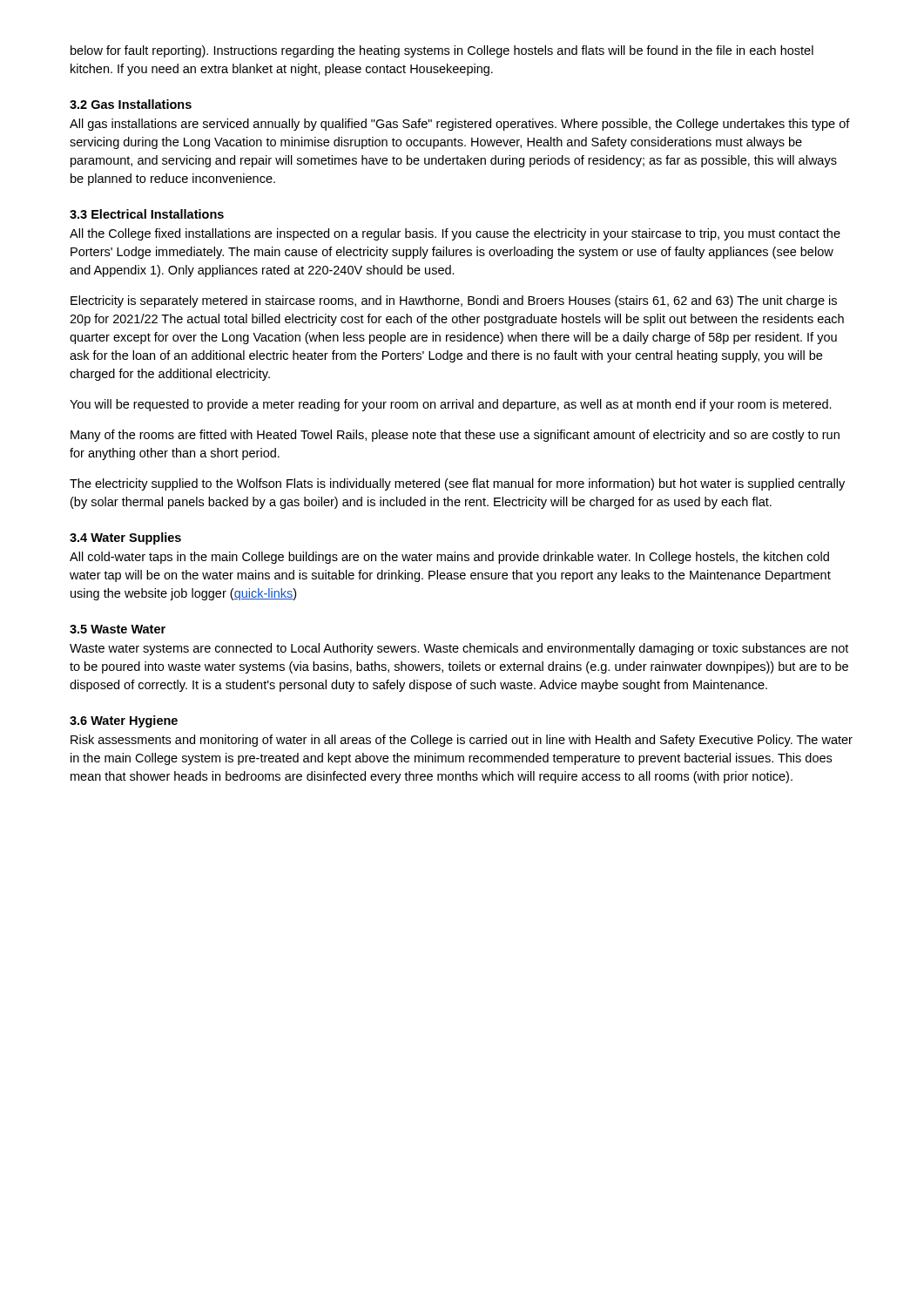Screen dimensions: 1307x924
Task: Select the passage starting "3.2 Gas Installations"
Action: pos(131,105)
